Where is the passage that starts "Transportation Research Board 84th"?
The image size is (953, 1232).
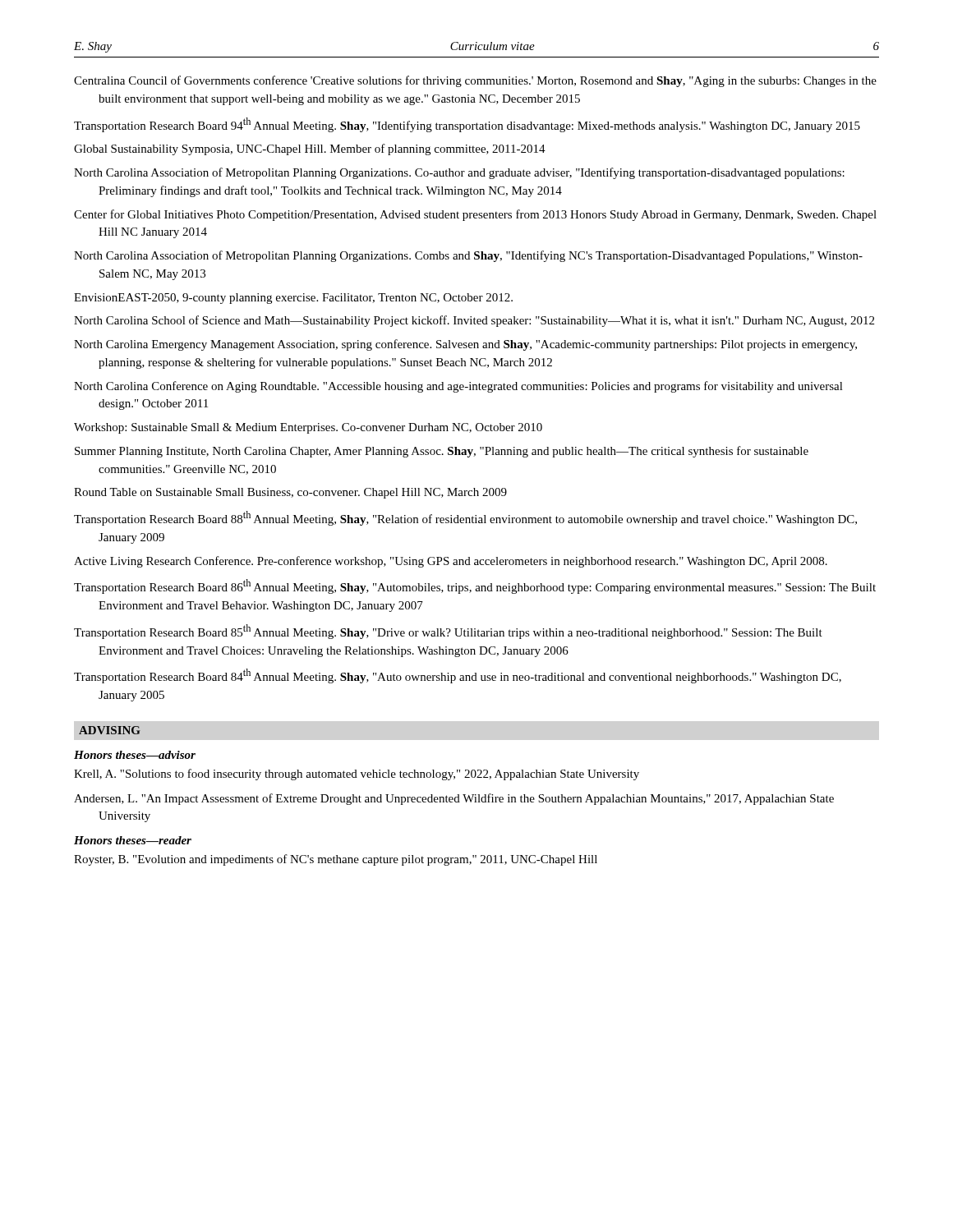(x=458, y=684)
